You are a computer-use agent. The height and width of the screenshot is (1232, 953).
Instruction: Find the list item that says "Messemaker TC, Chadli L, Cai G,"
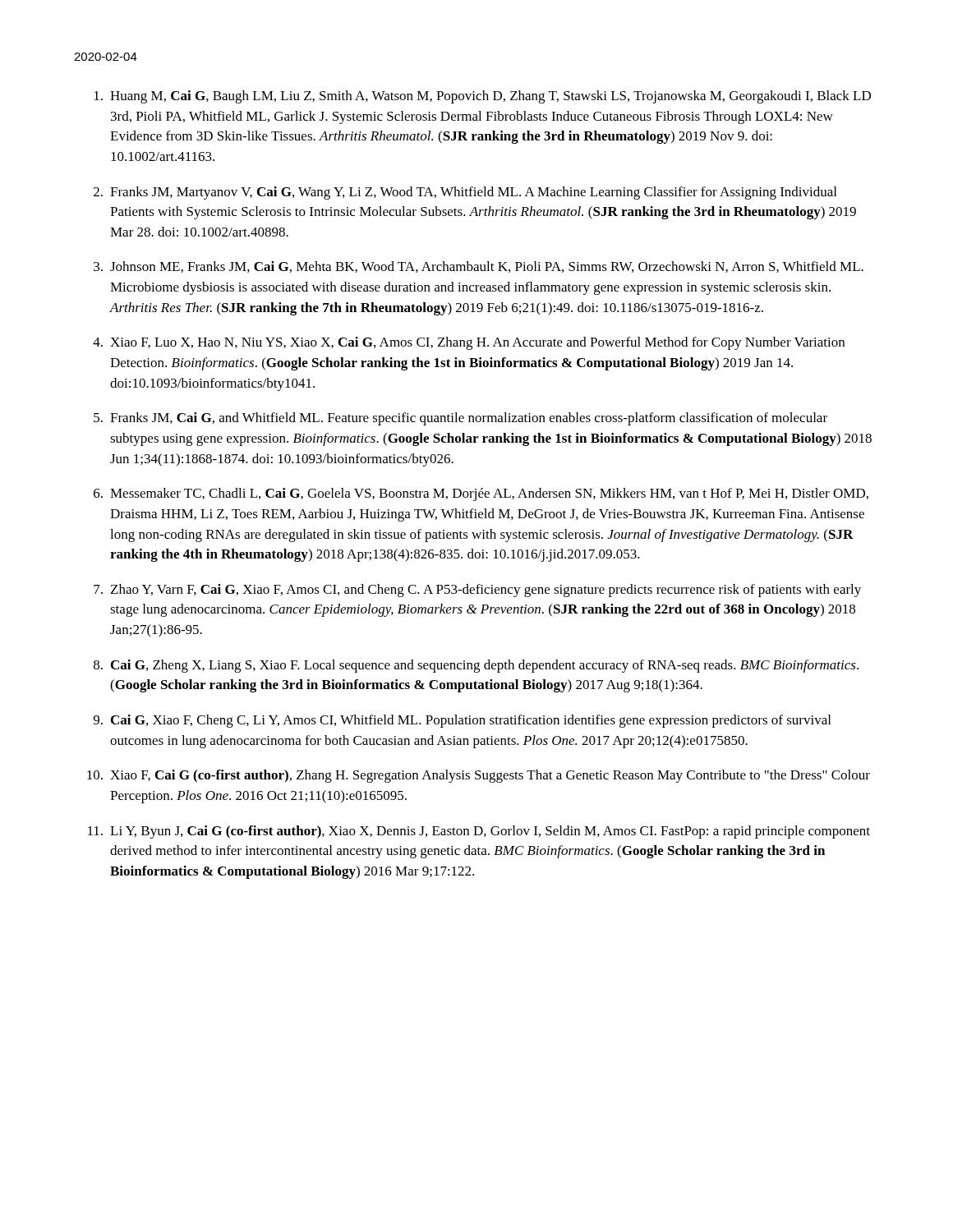pos(495,524)
